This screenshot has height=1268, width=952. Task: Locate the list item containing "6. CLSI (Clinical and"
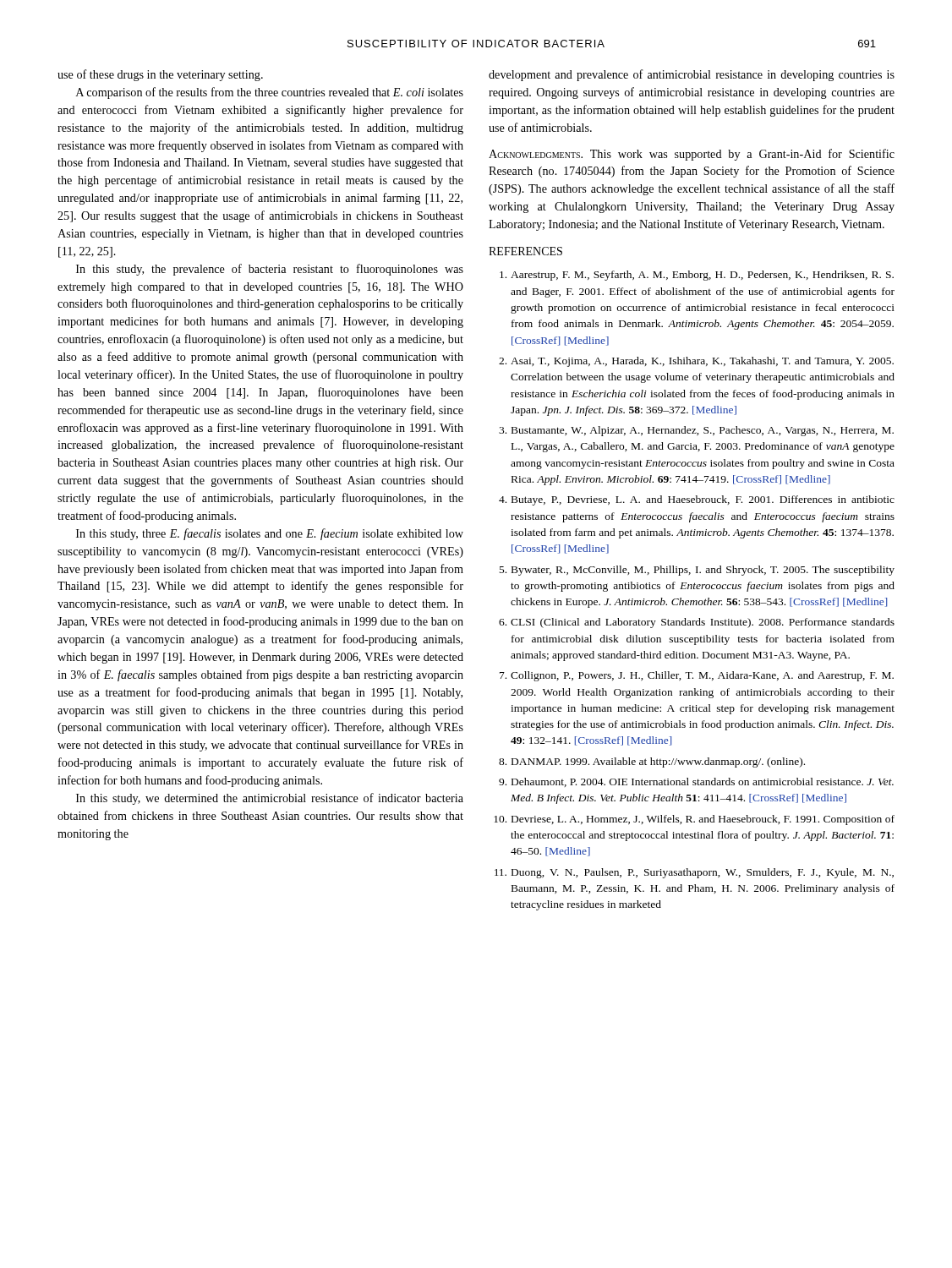[x=692, y=639]
